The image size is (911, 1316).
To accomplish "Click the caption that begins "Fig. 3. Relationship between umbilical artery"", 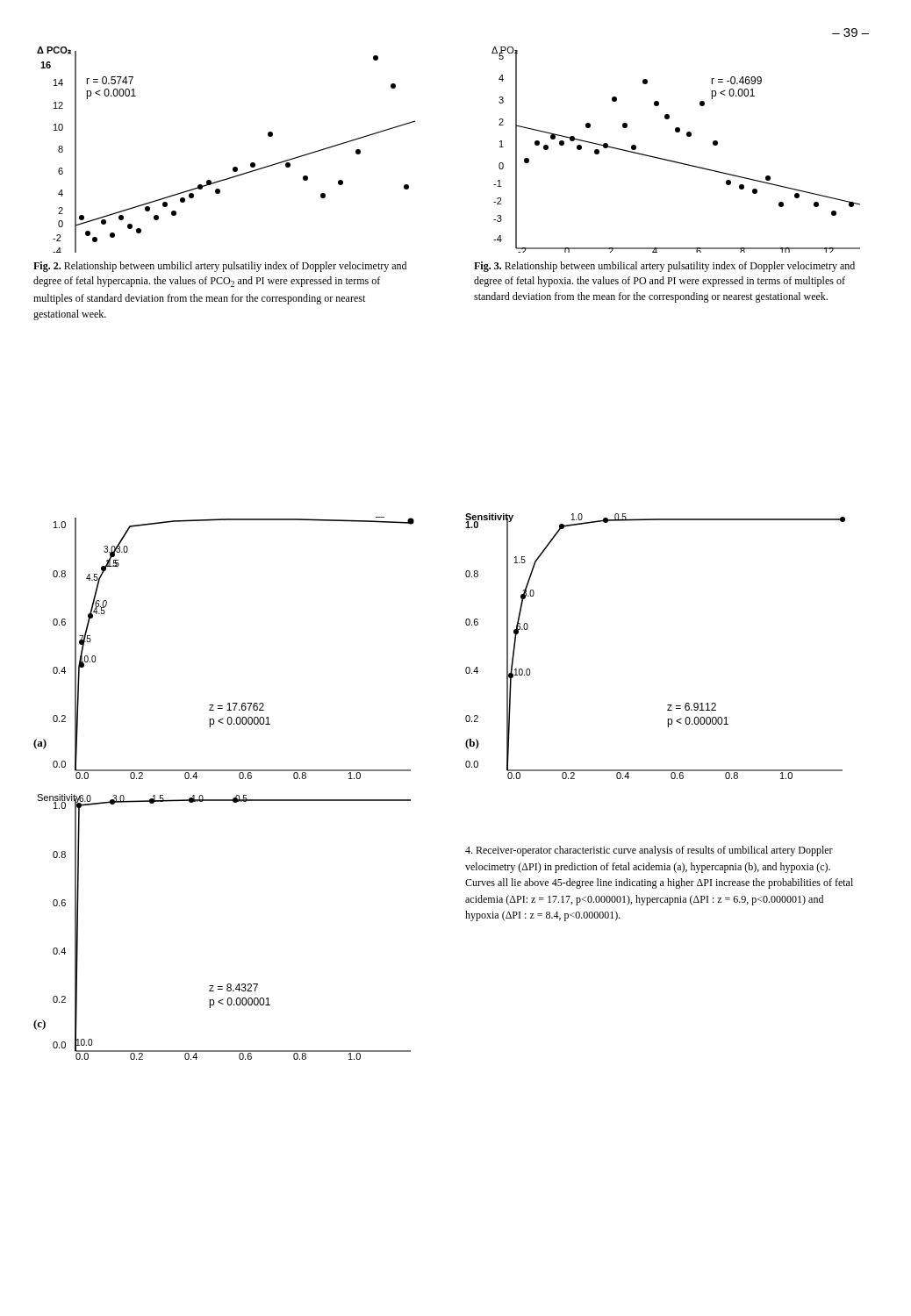I will coord(664,281).
